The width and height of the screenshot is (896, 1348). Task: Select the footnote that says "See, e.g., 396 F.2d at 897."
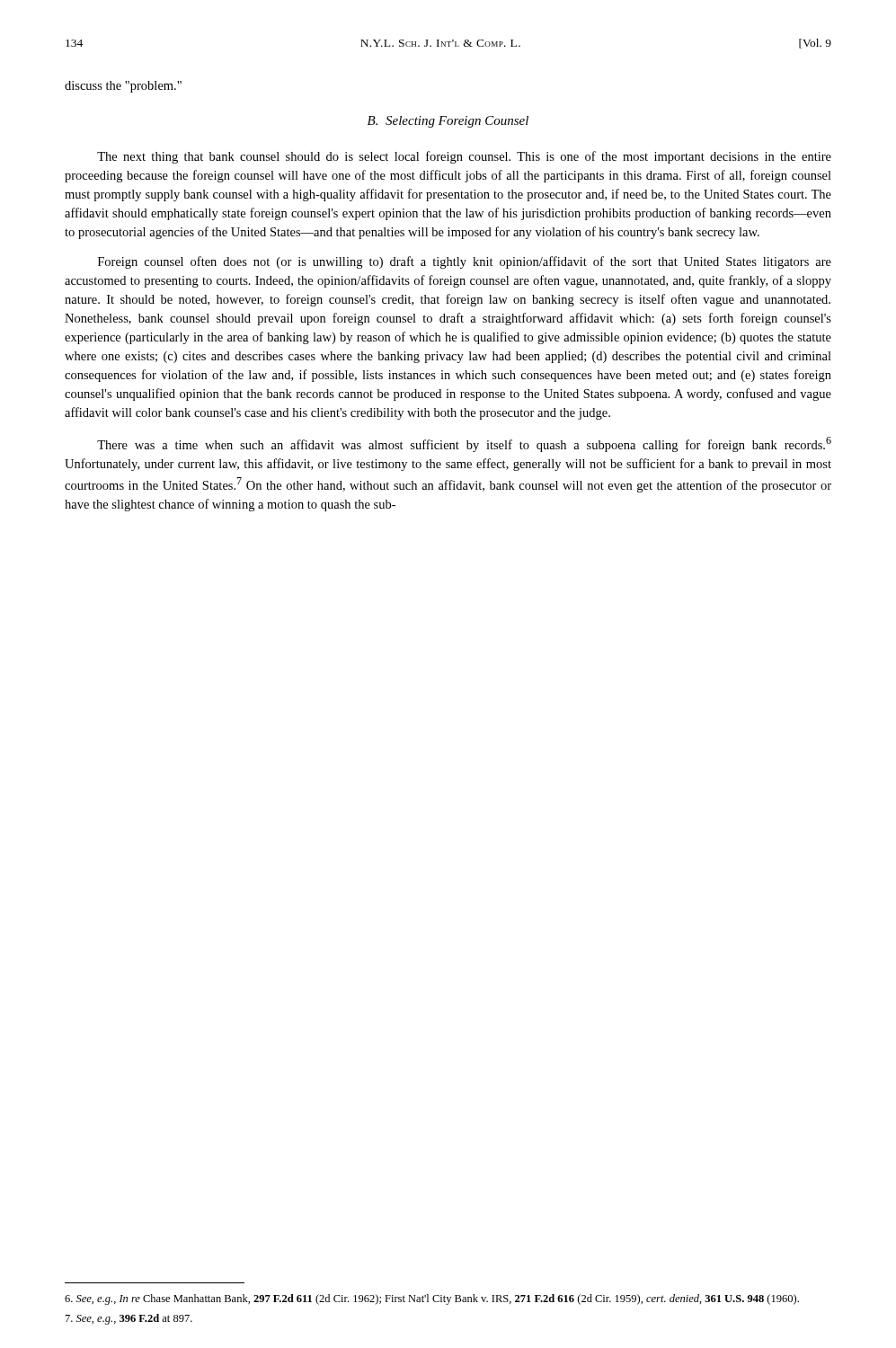tap(129, 1318)
